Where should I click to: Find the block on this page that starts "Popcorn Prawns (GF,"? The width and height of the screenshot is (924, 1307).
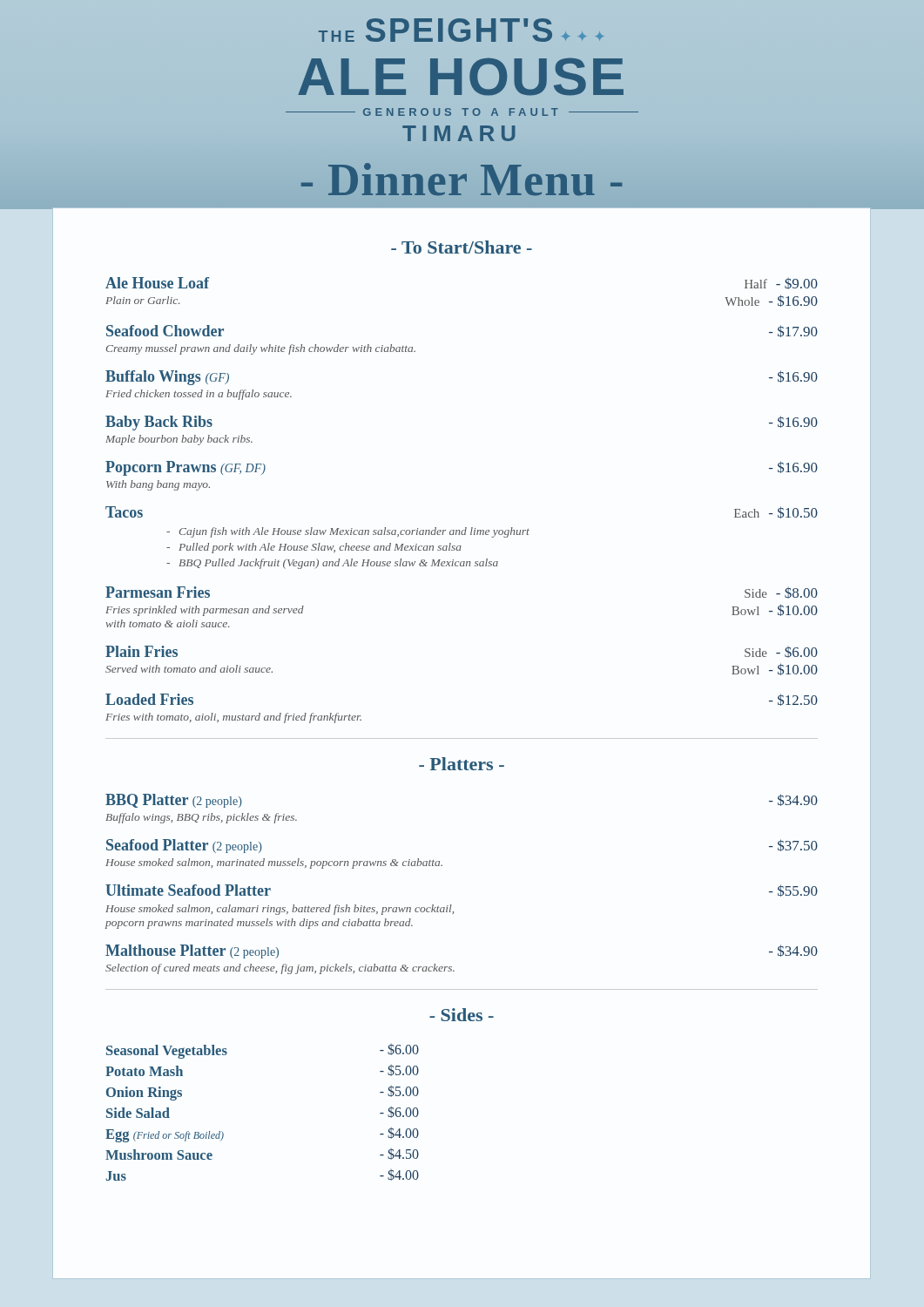[179, 468]
